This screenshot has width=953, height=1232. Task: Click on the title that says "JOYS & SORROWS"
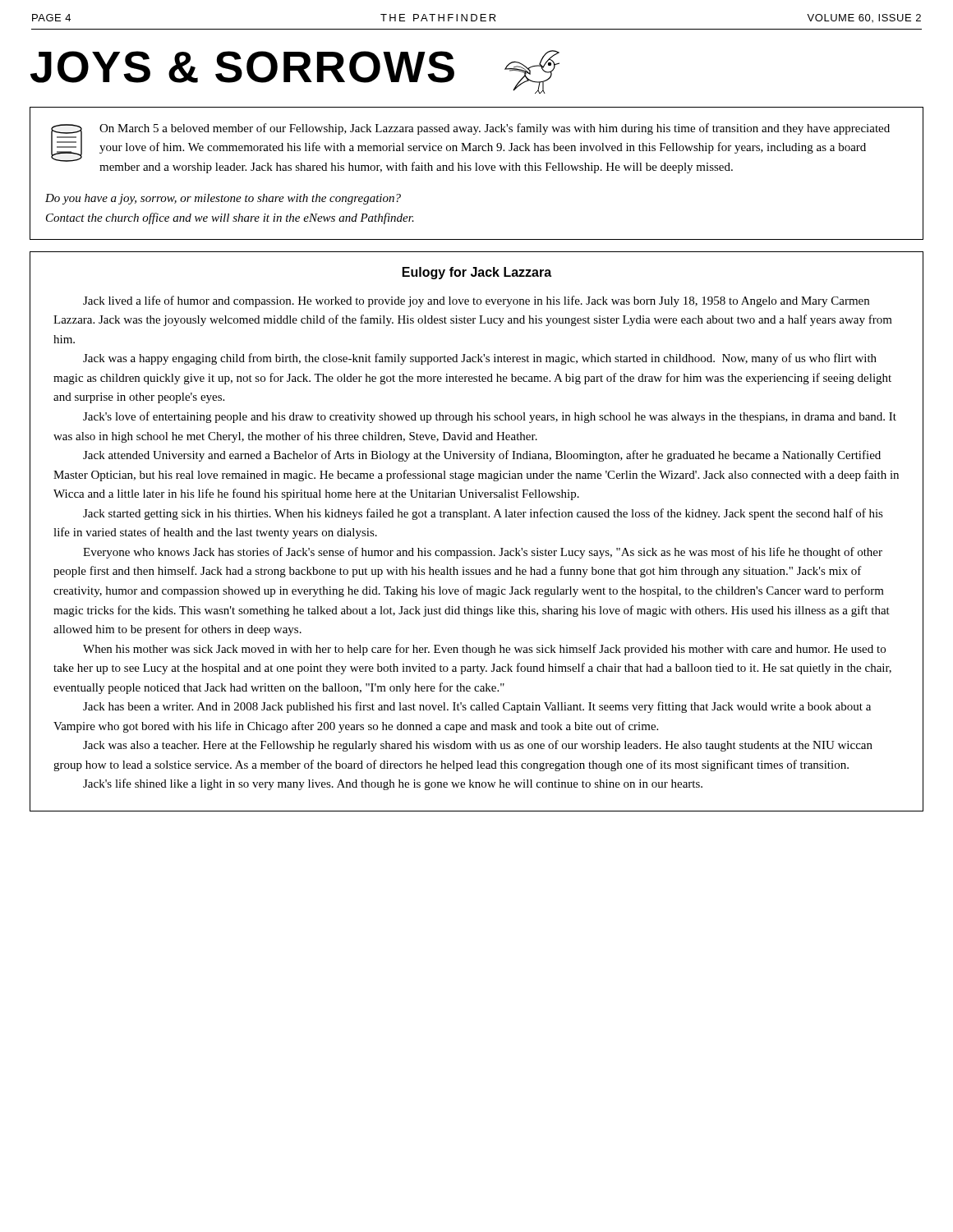point(243,67)
